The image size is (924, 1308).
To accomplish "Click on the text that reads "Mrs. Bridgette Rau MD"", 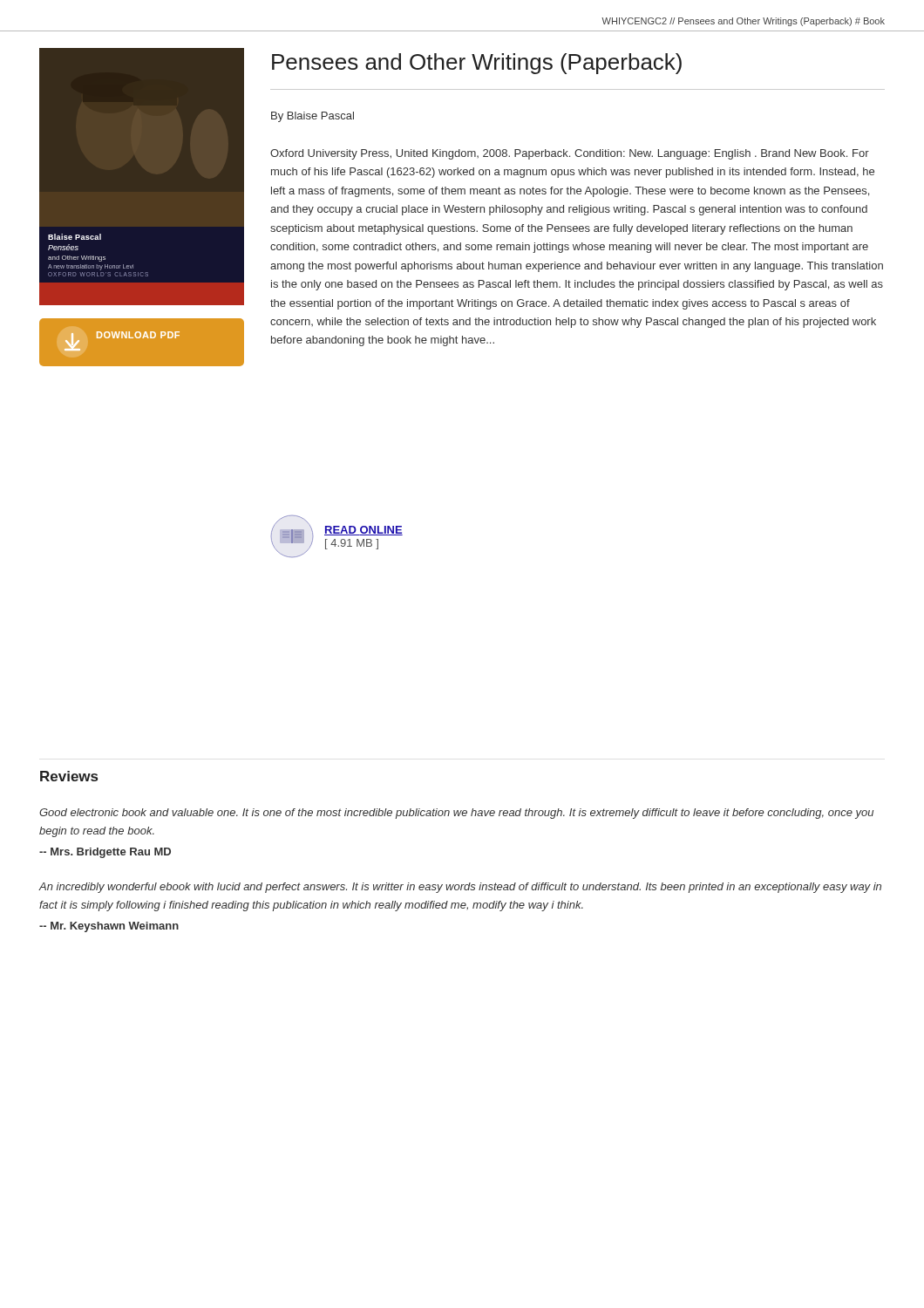I will click(105, 851).
